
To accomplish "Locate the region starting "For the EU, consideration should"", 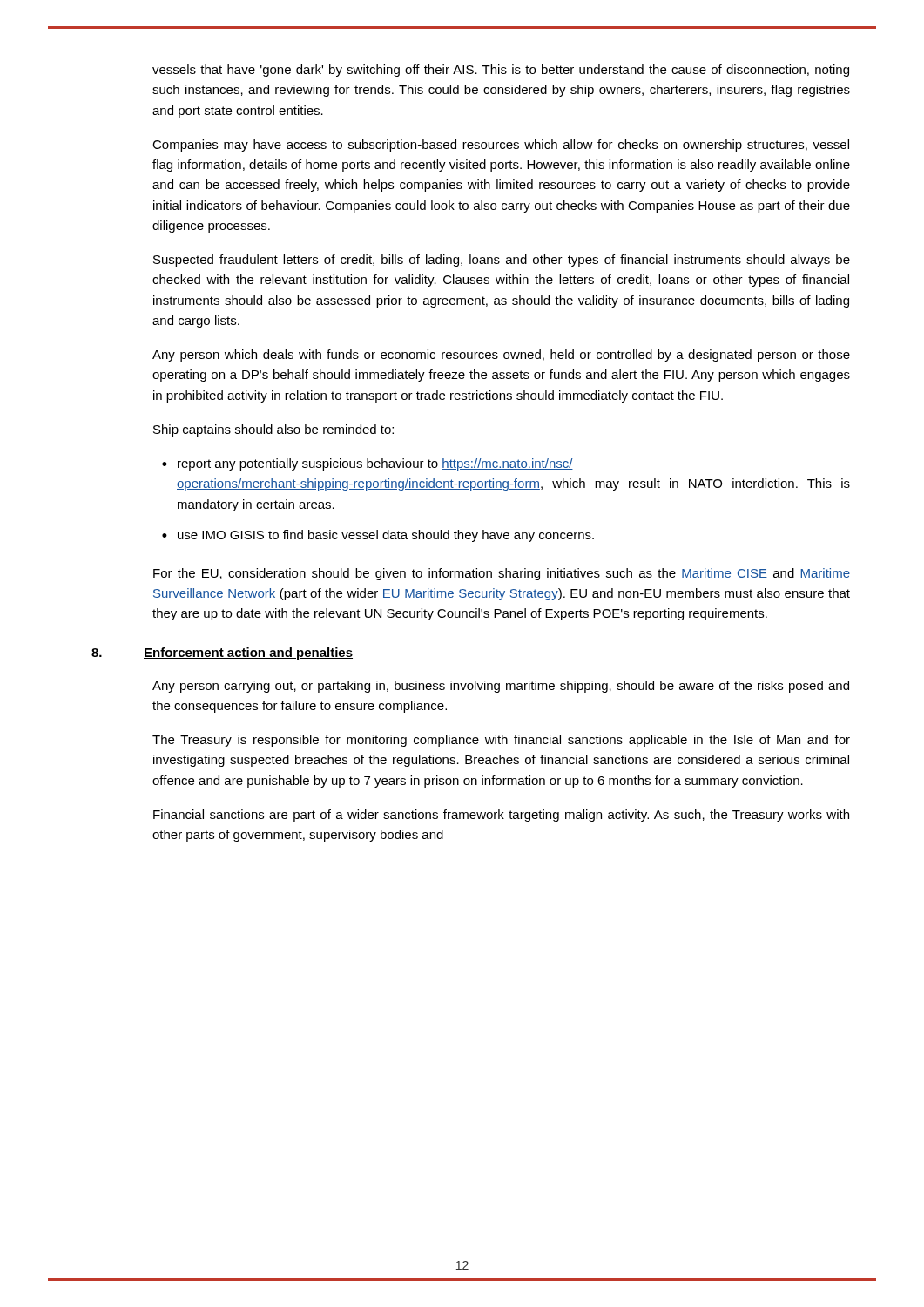I will click(501, 593).
